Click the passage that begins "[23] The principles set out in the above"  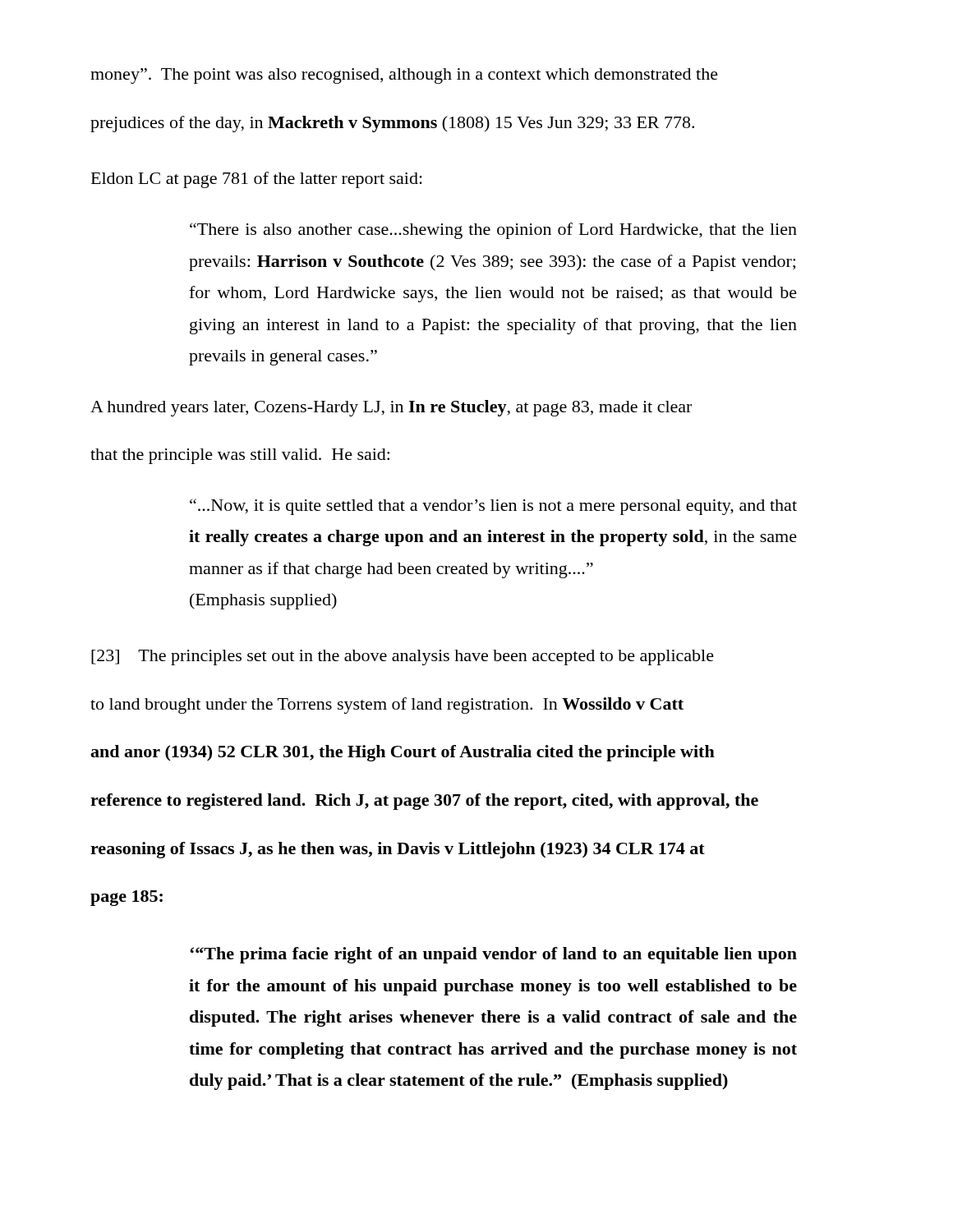(x=402, y=655)
